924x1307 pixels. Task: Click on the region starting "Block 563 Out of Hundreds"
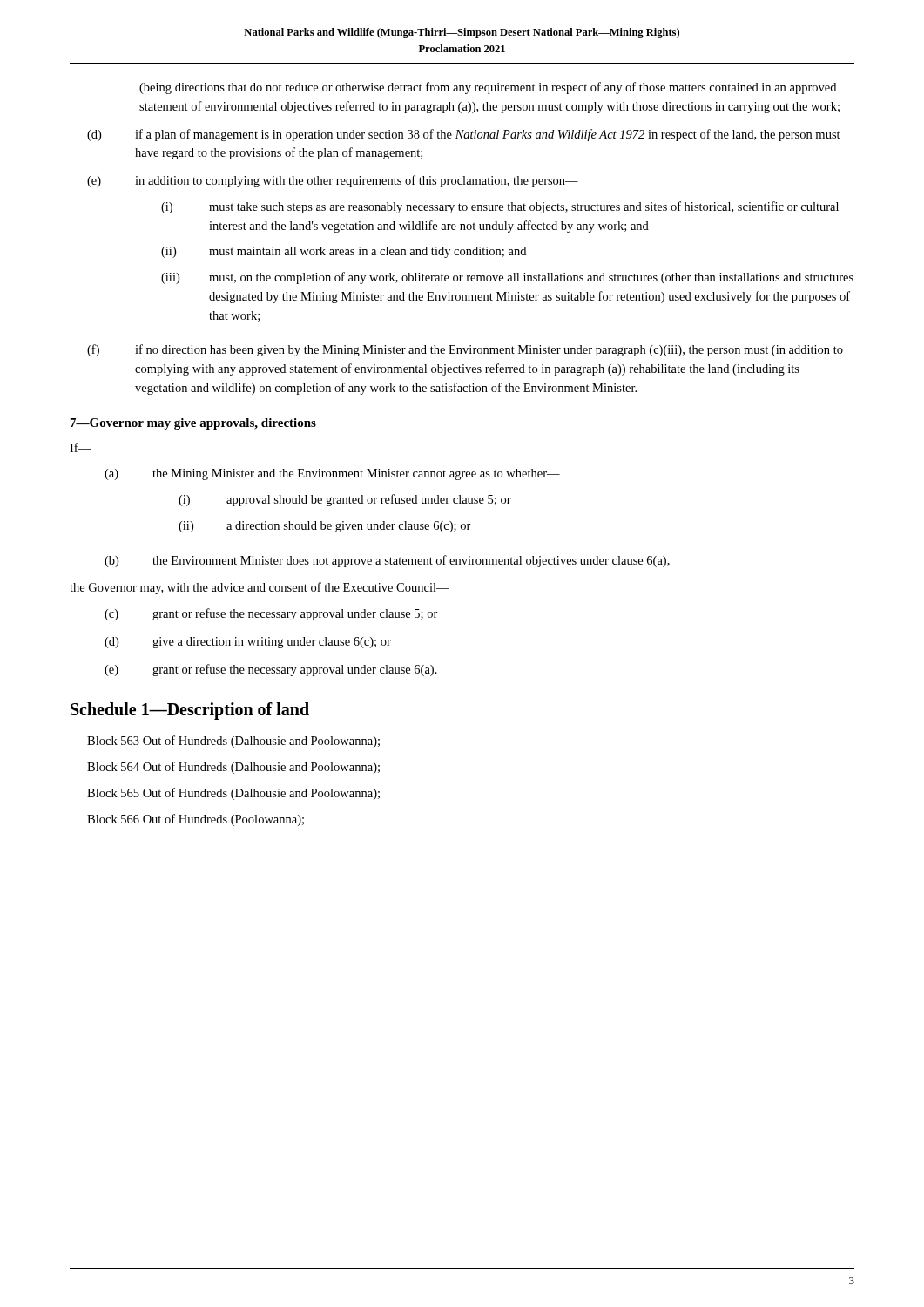click(x=234, y=741)
